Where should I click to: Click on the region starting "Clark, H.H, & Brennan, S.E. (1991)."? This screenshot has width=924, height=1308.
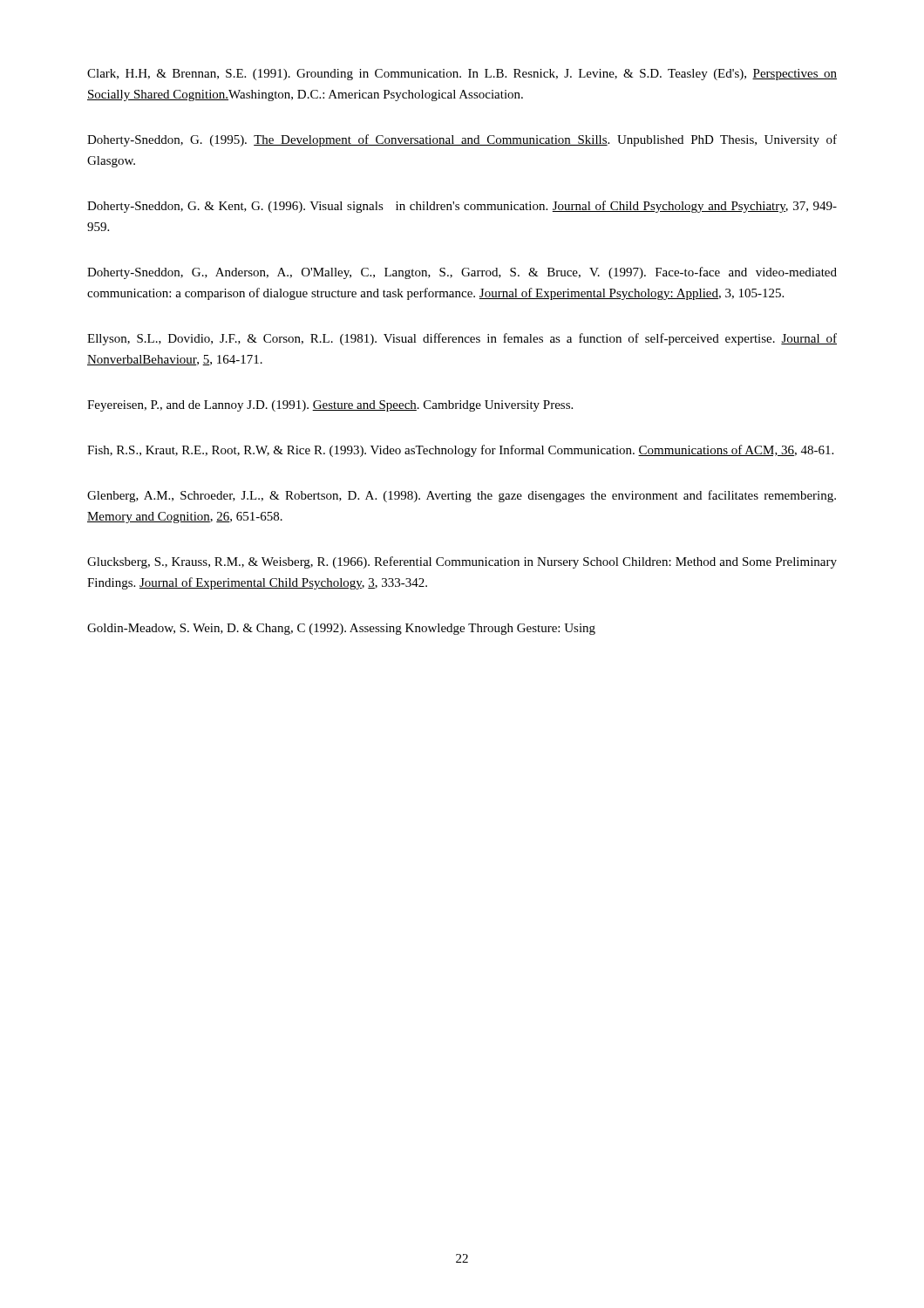pos(462,84)
